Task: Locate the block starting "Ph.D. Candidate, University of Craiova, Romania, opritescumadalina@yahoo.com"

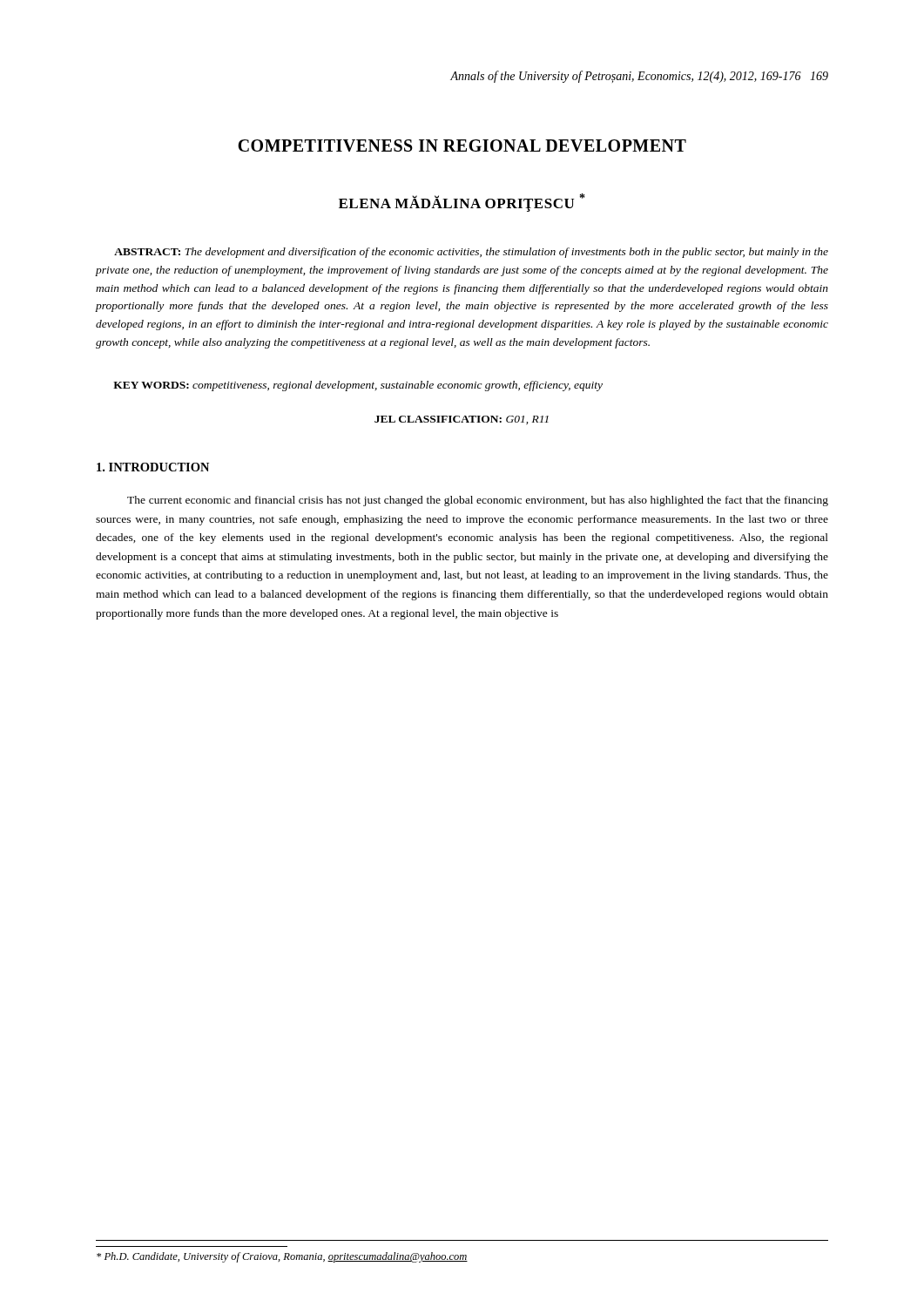Action: coord(281,1254)
